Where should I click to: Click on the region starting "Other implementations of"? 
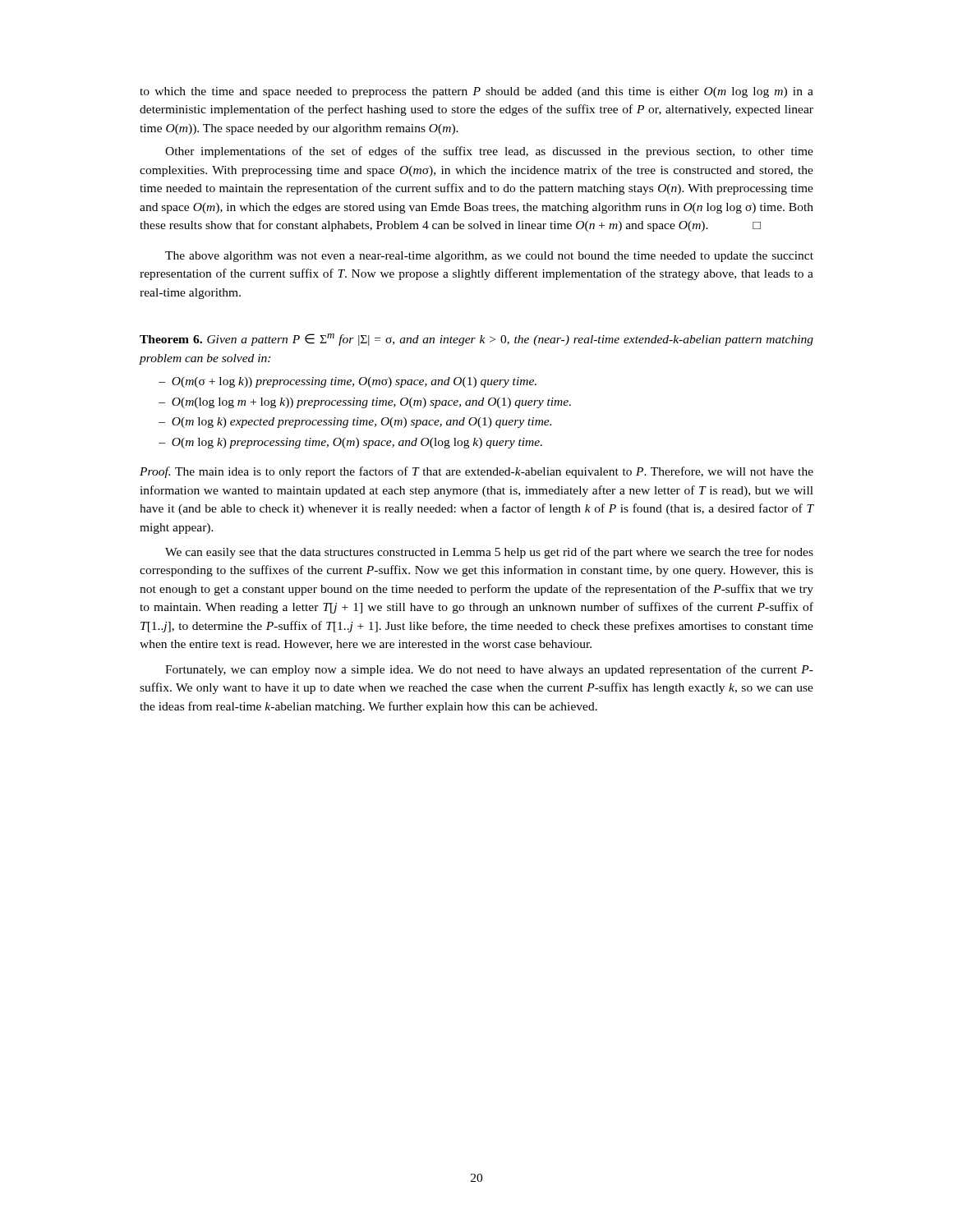pyautogui.click(x=476, y=188)
